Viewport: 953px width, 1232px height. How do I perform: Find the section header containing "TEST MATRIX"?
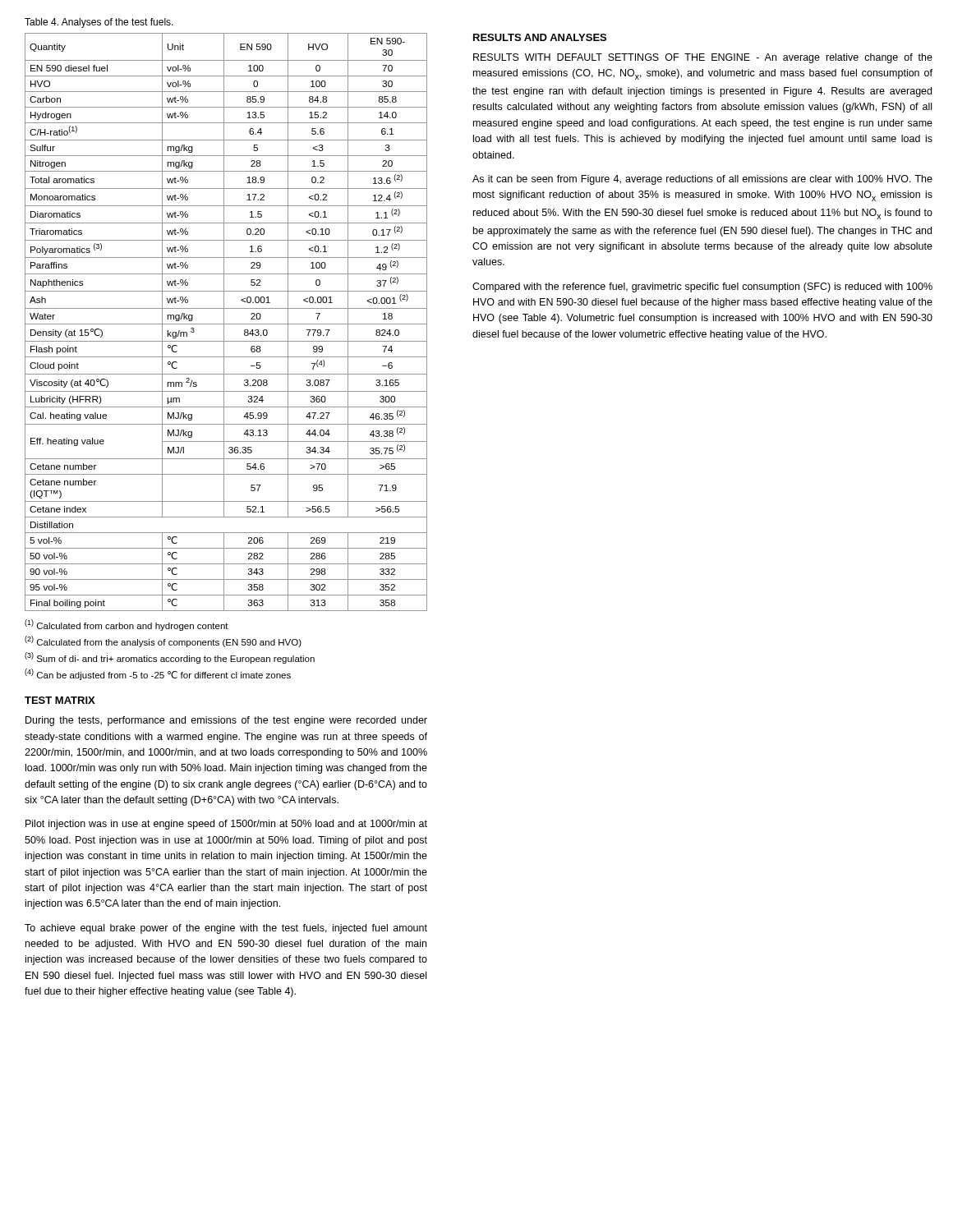coord(60,700)
